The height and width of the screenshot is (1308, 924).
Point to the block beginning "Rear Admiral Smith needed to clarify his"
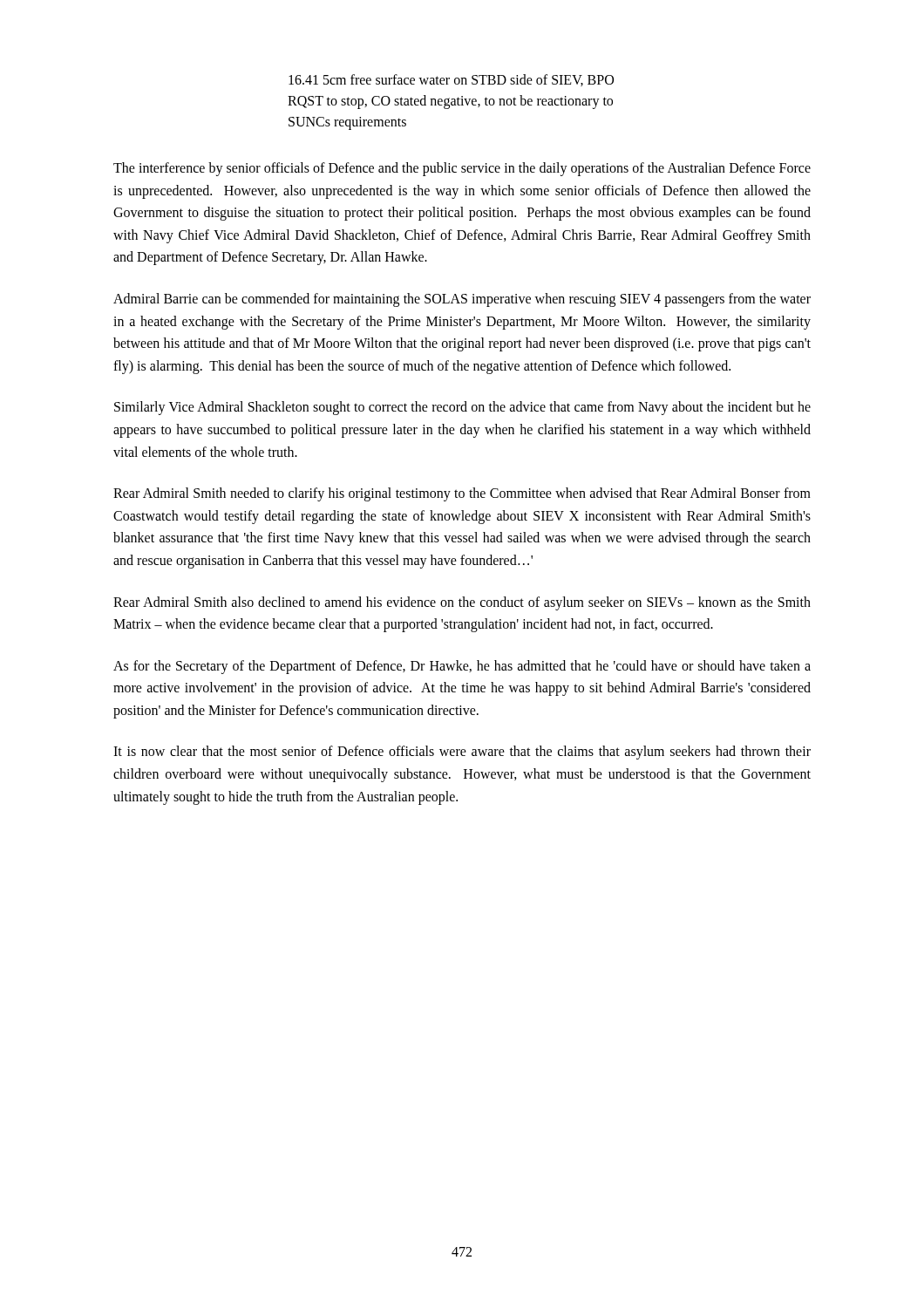tap(462, 527)
